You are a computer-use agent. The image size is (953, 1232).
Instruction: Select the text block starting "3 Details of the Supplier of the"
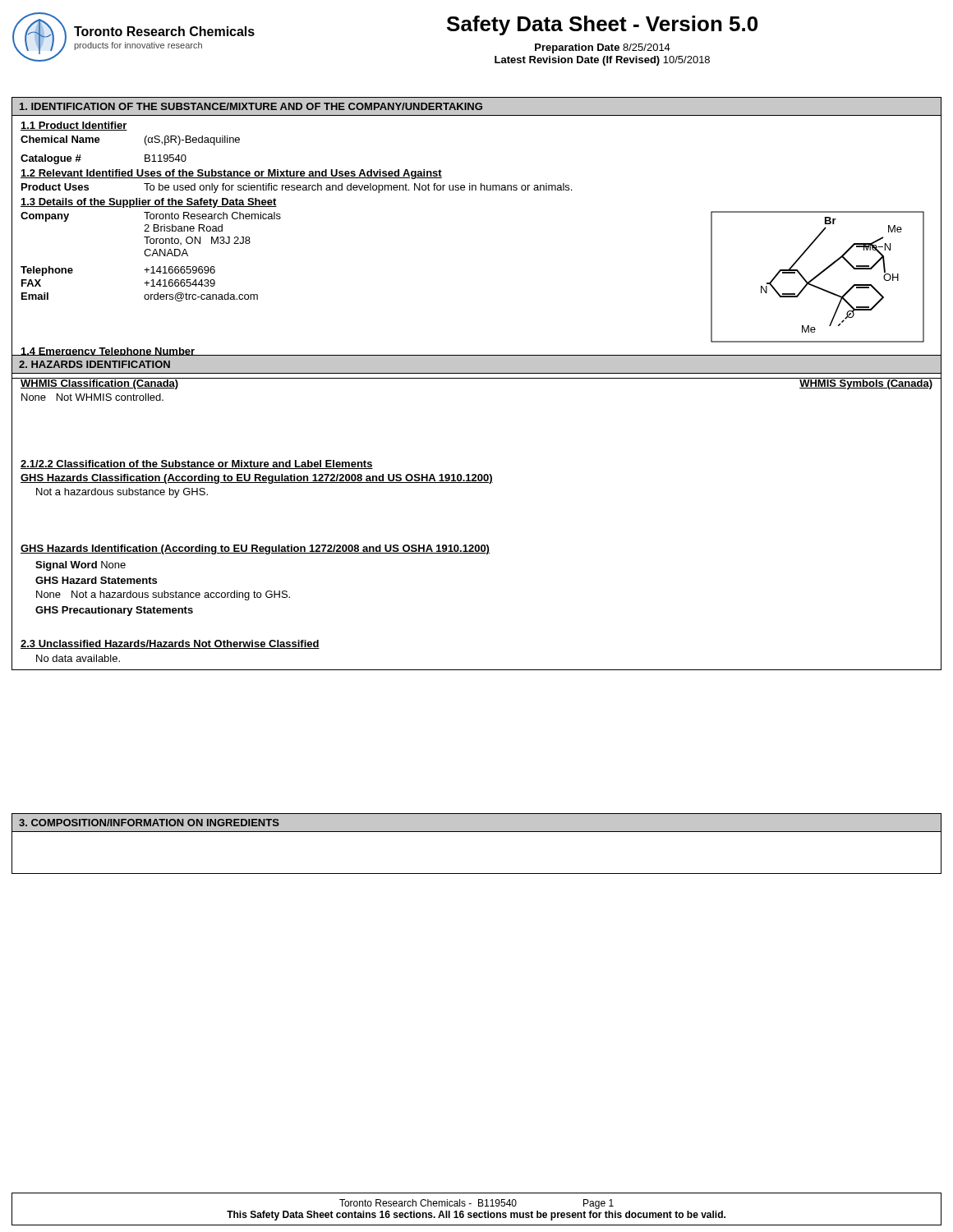[148, 202]
